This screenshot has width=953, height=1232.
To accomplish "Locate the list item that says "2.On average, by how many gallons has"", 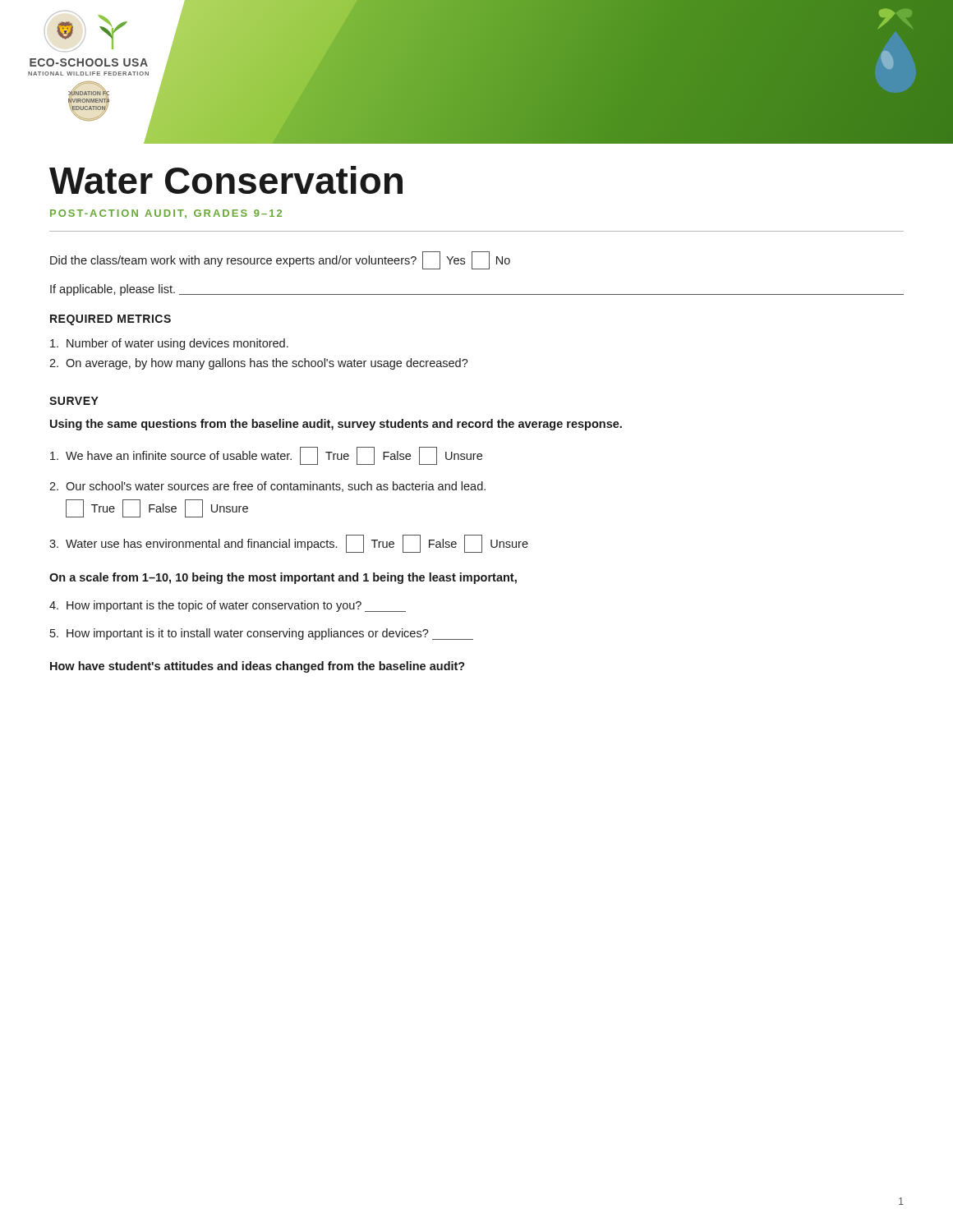I will 259,363.
